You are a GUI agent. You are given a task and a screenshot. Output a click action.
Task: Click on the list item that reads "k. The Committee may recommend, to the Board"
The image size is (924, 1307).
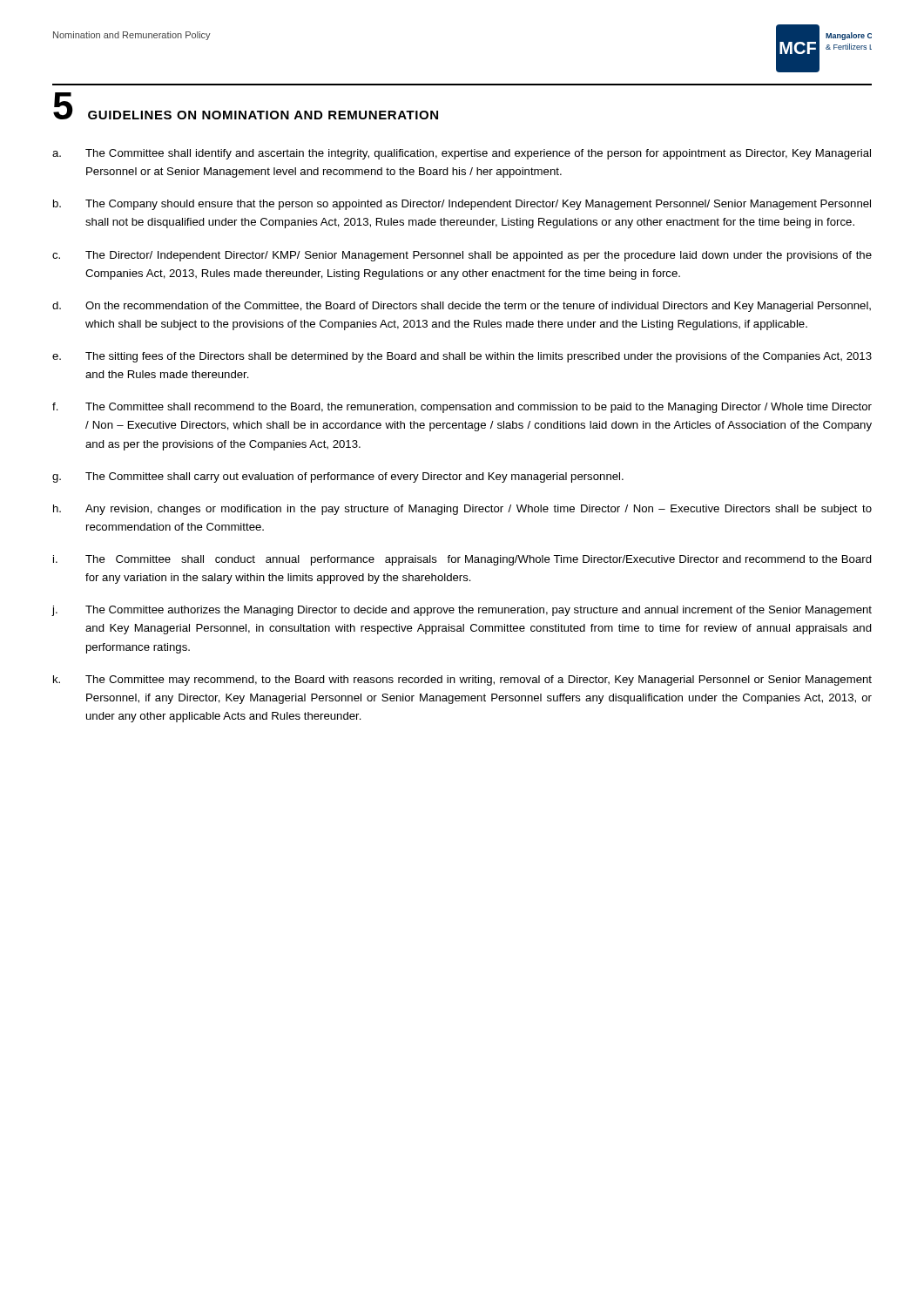coord(462,697)
